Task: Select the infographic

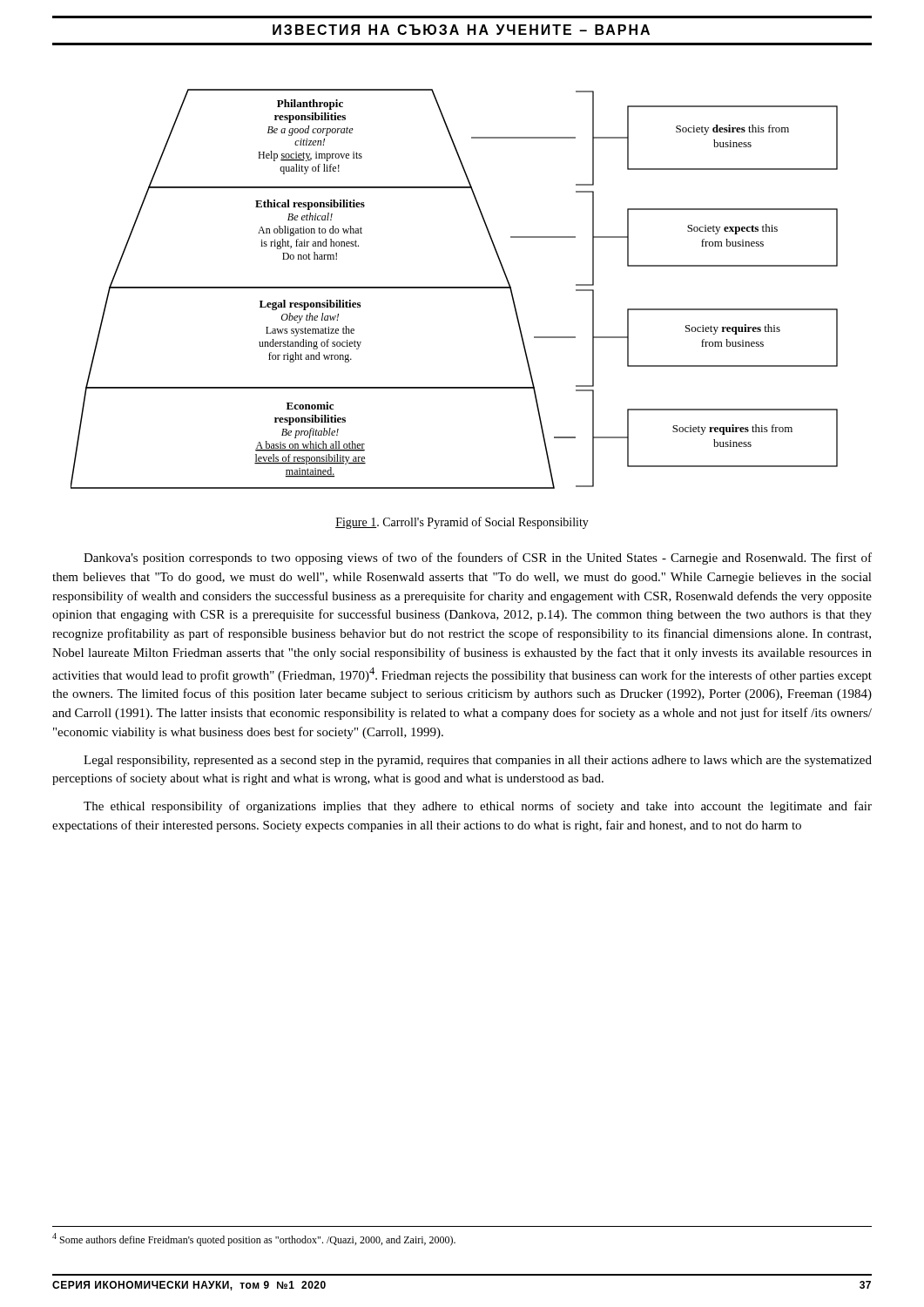Action: click(462, 292)
